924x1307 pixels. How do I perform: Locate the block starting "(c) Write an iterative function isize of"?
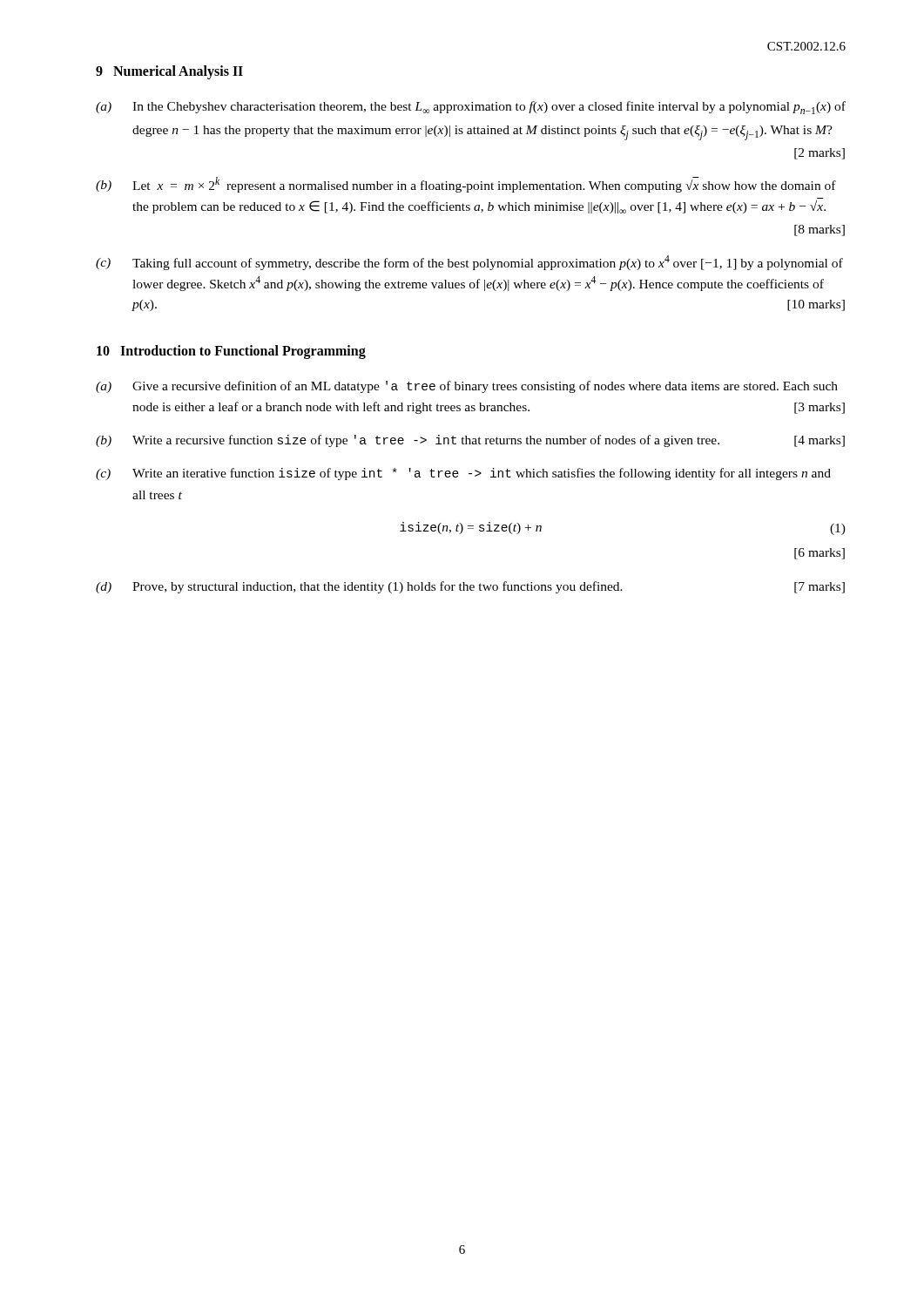tap(471, 484)
